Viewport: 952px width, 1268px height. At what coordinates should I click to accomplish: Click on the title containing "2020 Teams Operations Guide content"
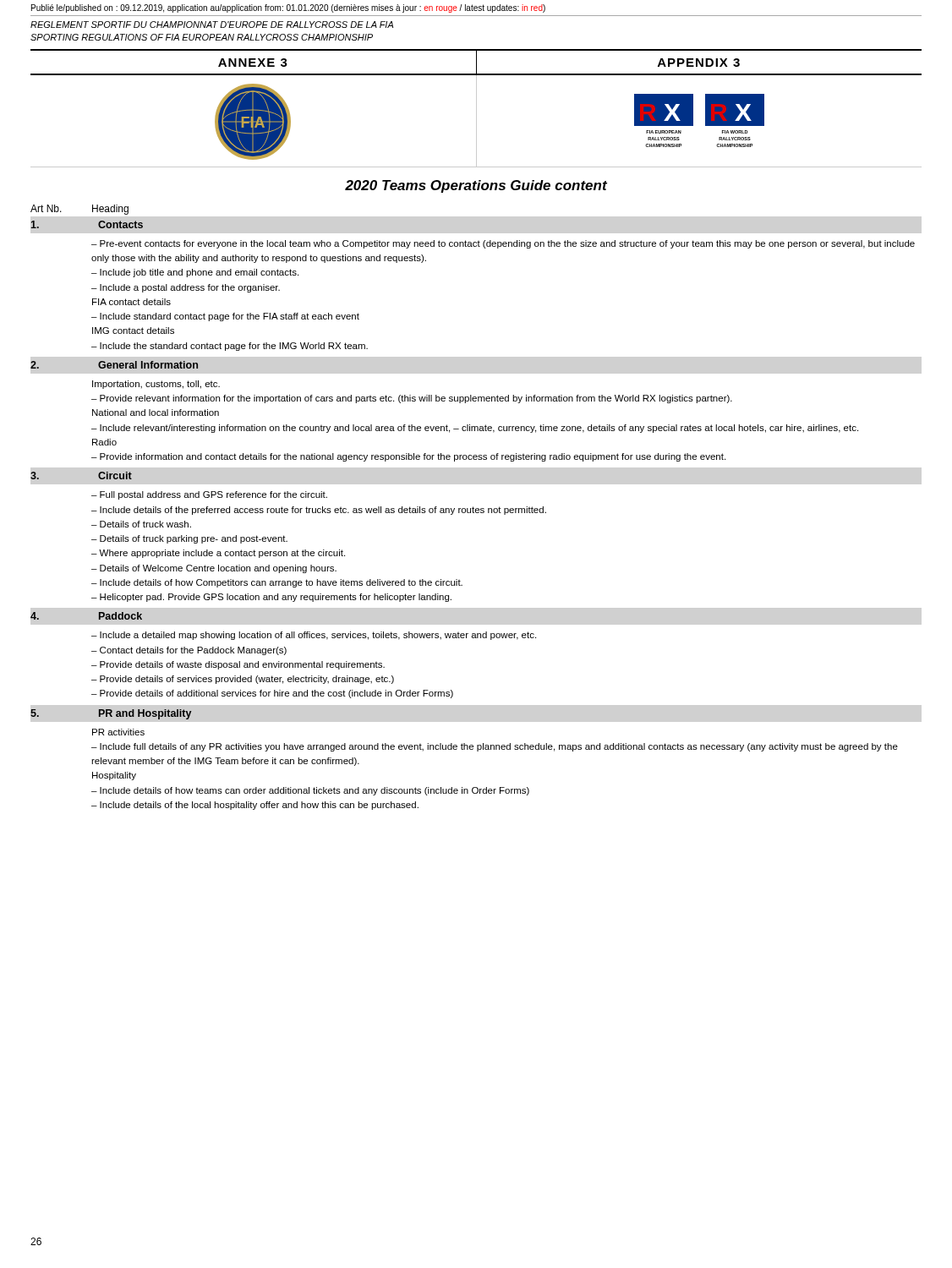(476, 185)
